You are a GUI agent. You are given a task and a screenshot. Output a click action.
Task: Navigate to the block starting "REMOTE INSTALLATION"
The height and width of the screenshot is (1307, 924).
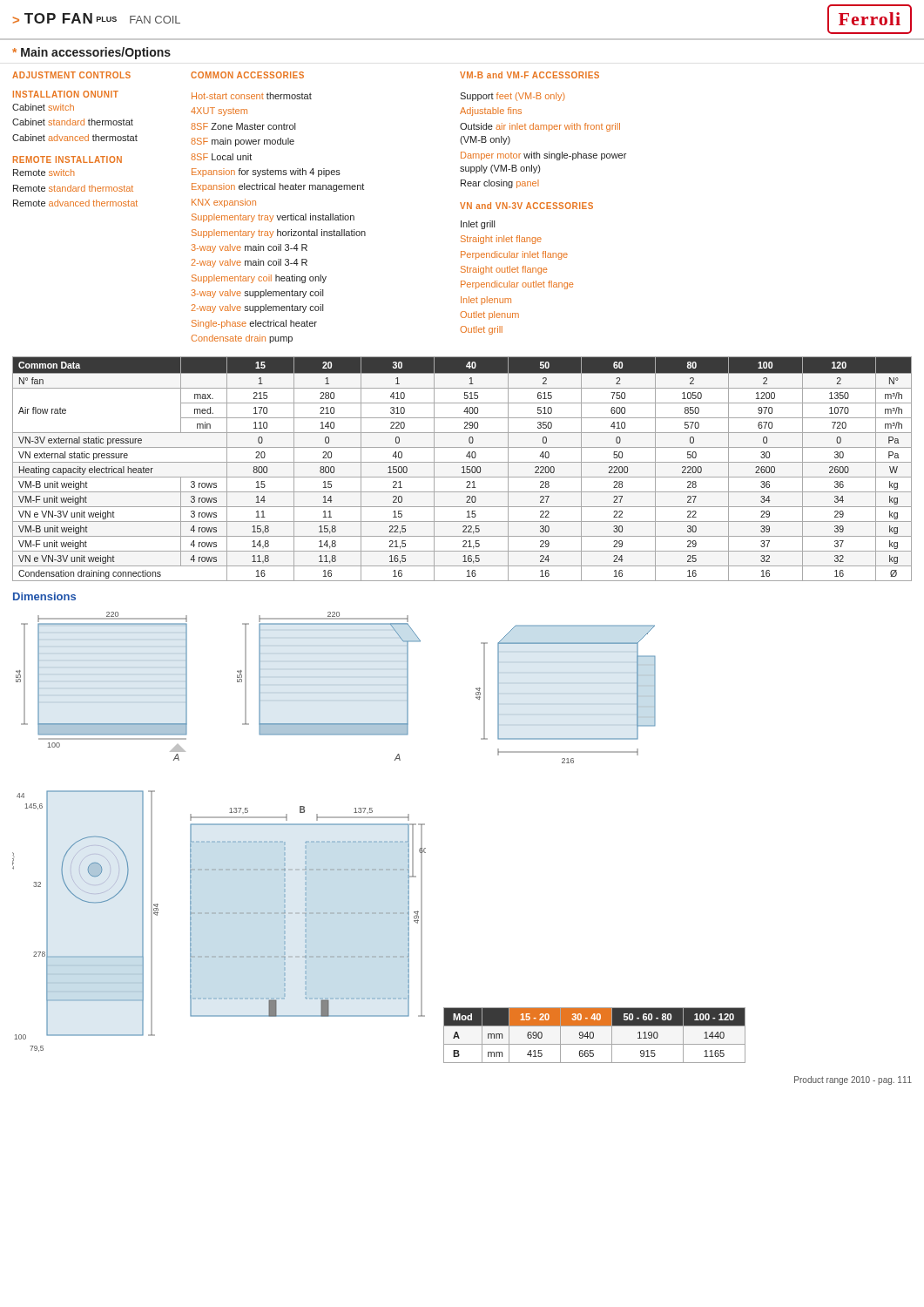click(67, 160)
